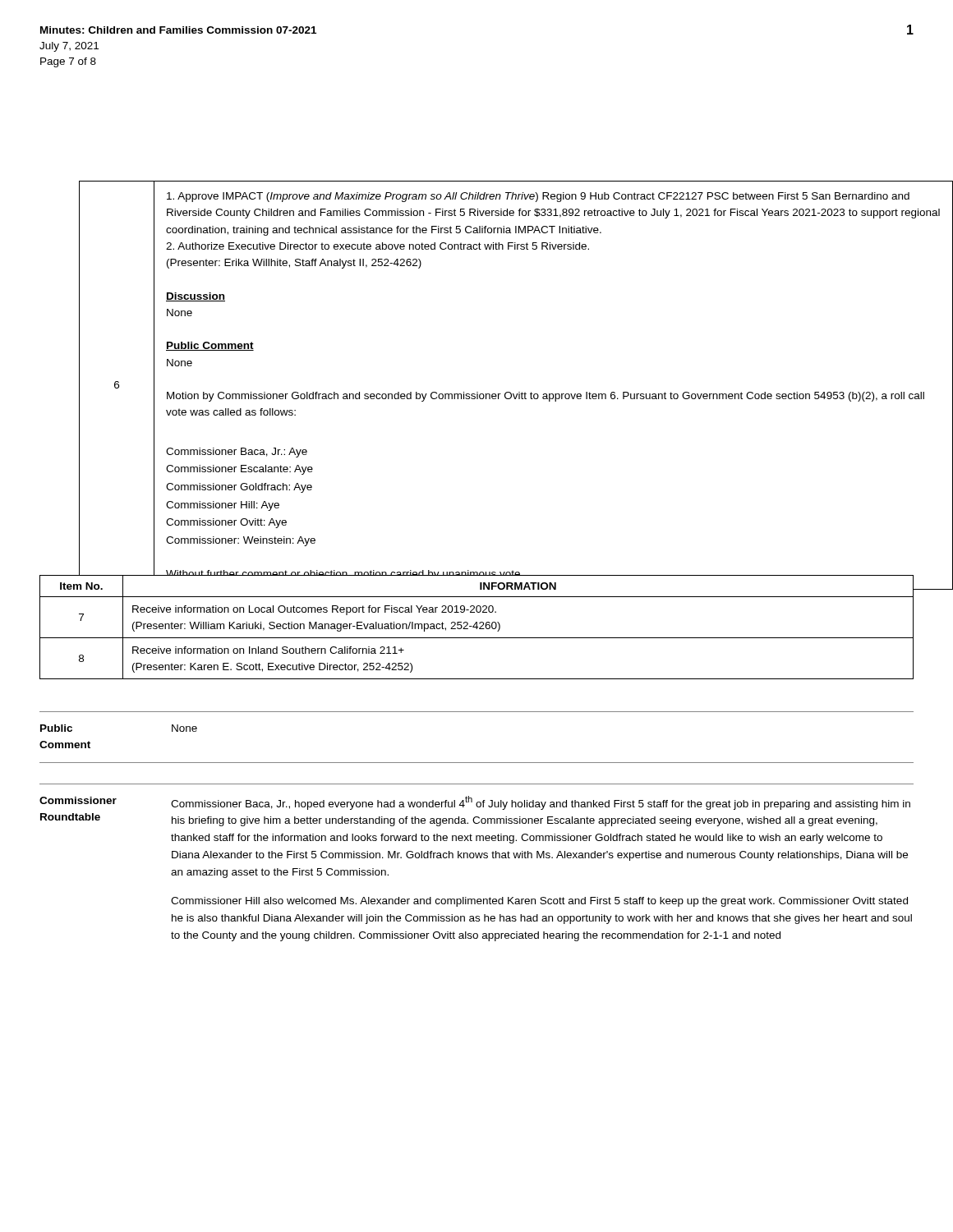Click on the element starting "Commissioner Baca, Jr., hoped everyone had a wonderful"
The image size is (953, 1232).
coord(541,836)
